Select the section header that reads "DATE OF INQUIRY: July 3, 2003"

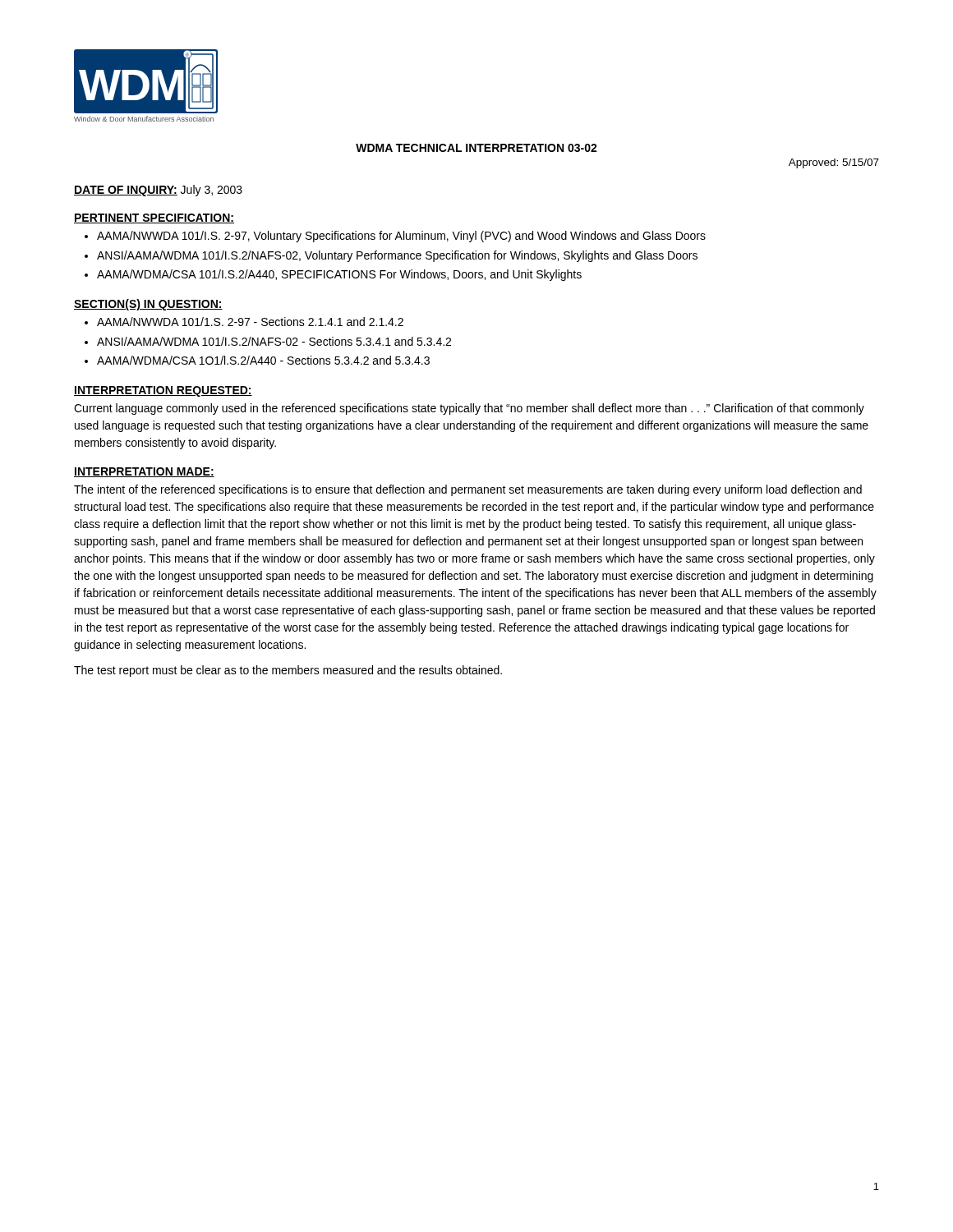point(158,190)
